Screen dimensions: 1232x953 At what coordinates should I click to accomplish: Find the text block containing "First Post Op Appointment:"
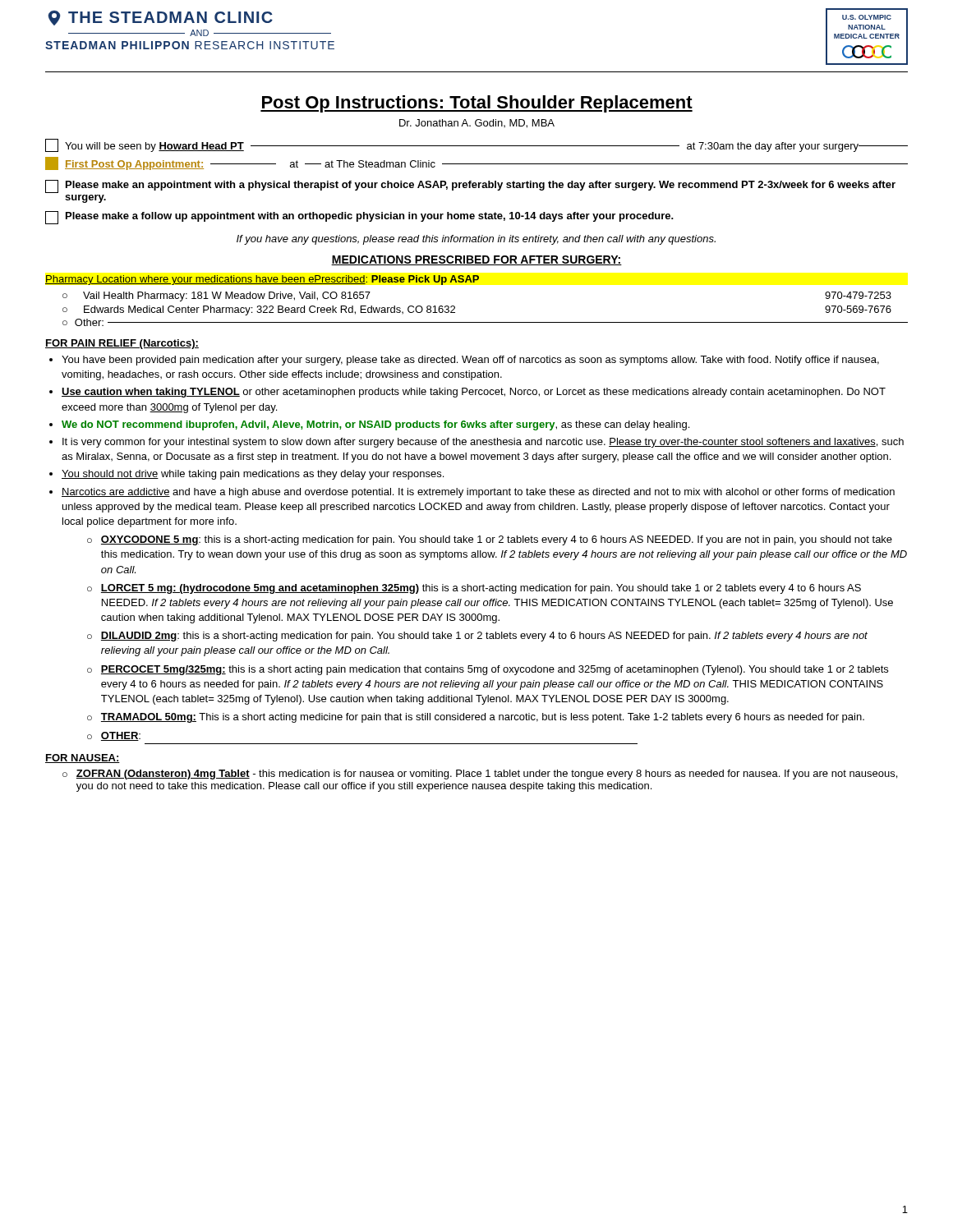pos(476,163)
